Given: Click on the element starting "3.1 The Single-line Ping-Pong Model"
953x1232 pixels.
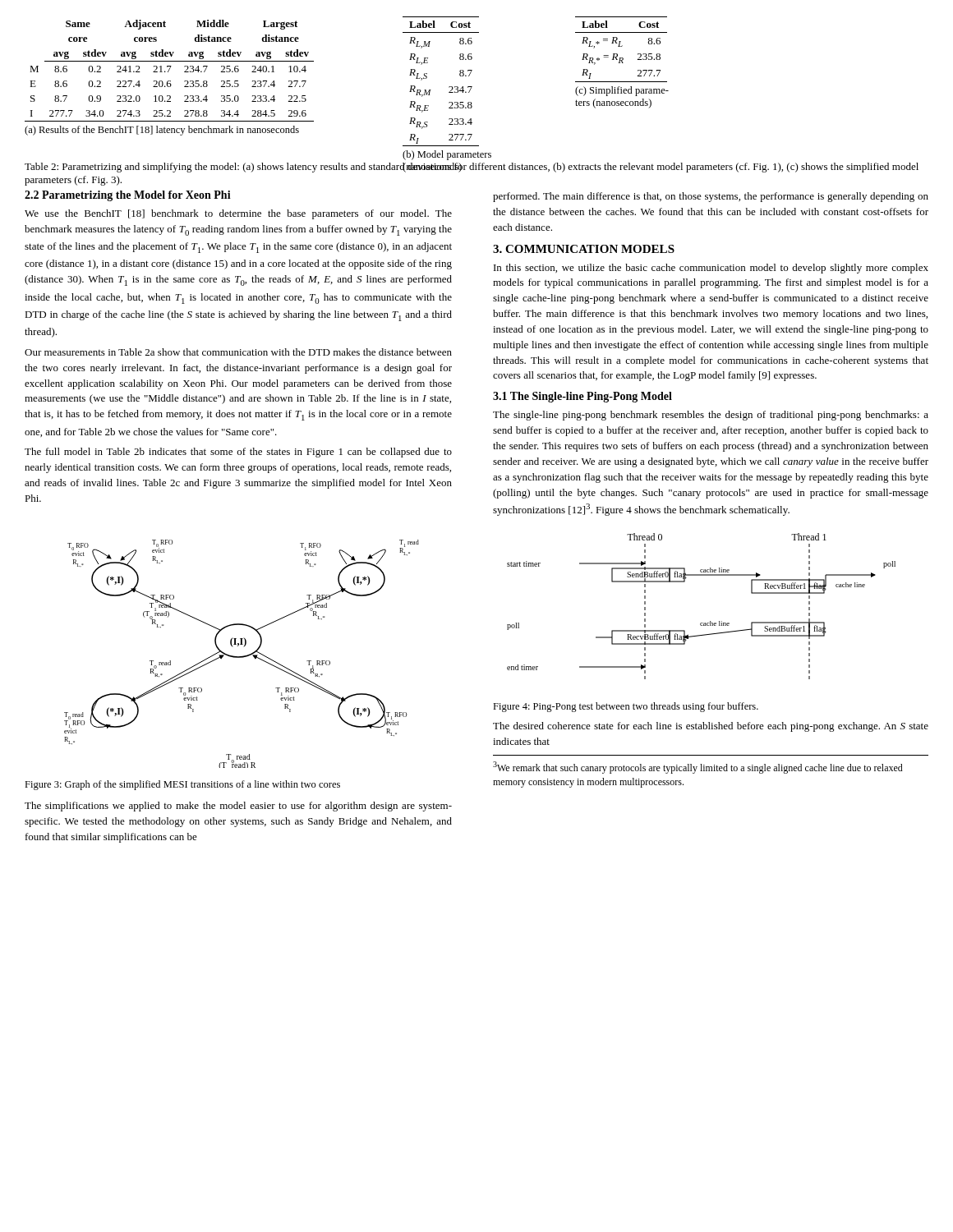Looking at the screenshot, I should pos(582,397).
